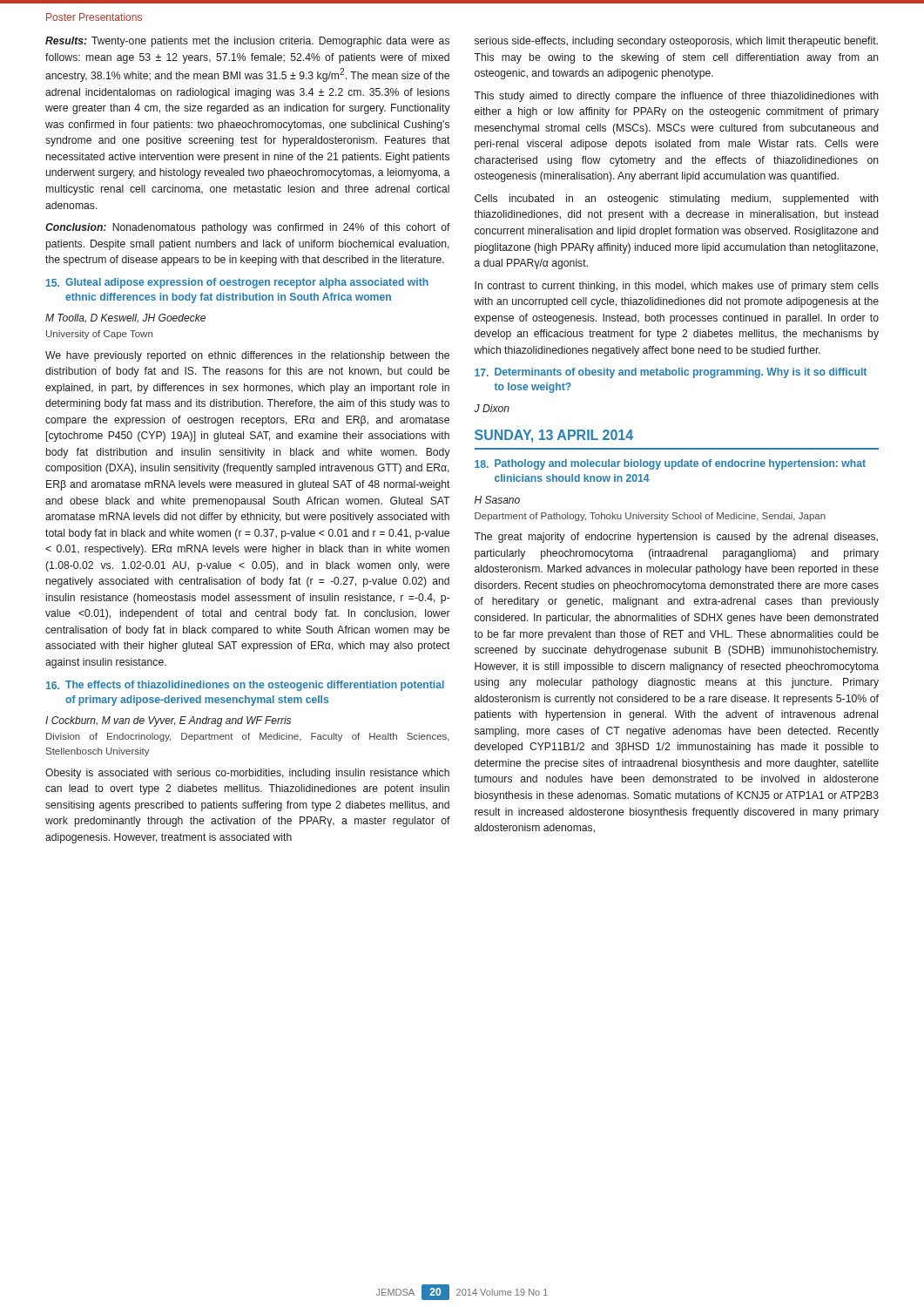Screen dimensions: 1307x924
Task: Click on the region starting "M Toolla, D Keswell,"
Action: pos(125,318)
